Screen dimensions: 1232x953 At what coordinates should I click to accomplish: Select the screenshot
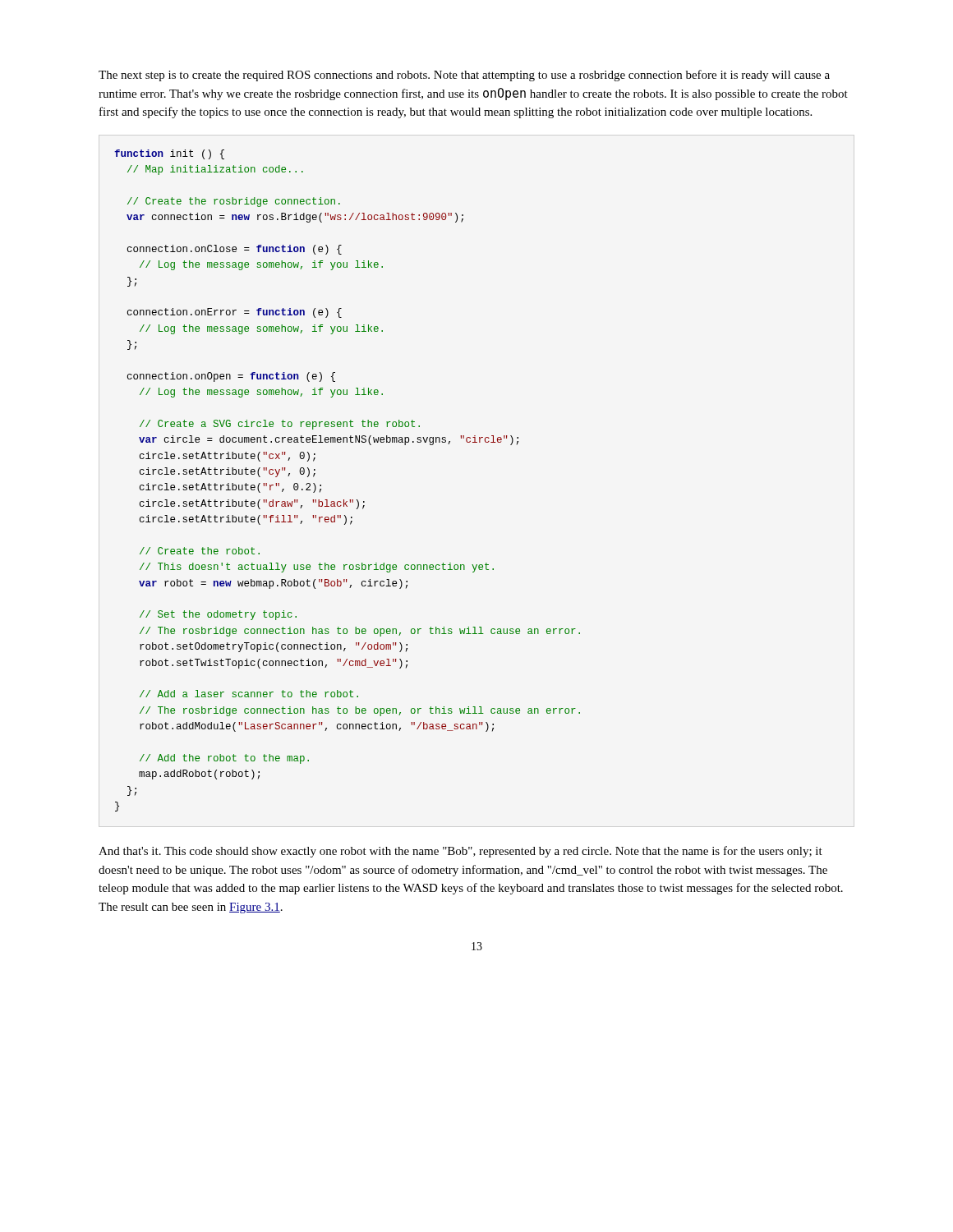click(x=476, y=481)
